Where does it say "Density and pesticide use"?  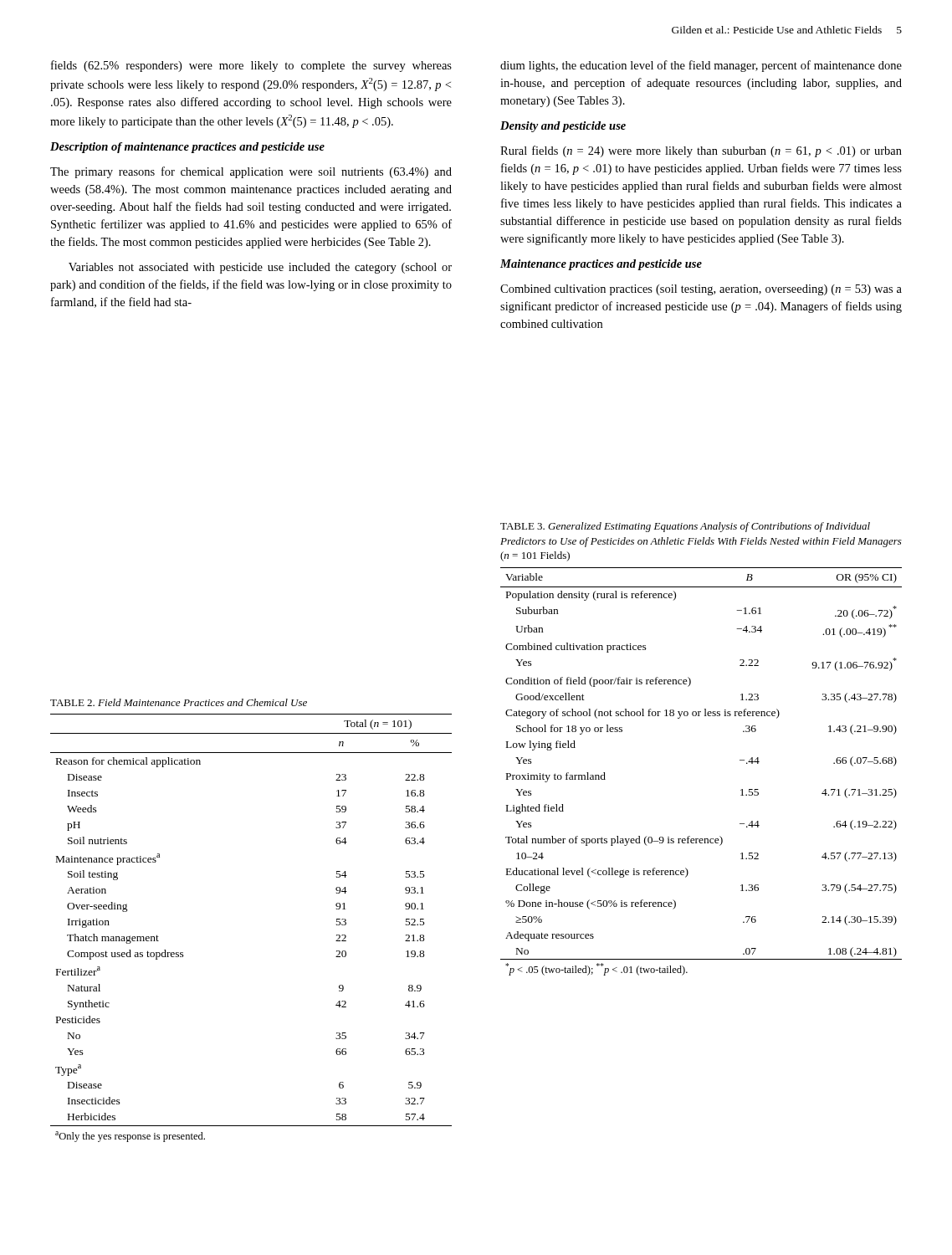[563, 127]
